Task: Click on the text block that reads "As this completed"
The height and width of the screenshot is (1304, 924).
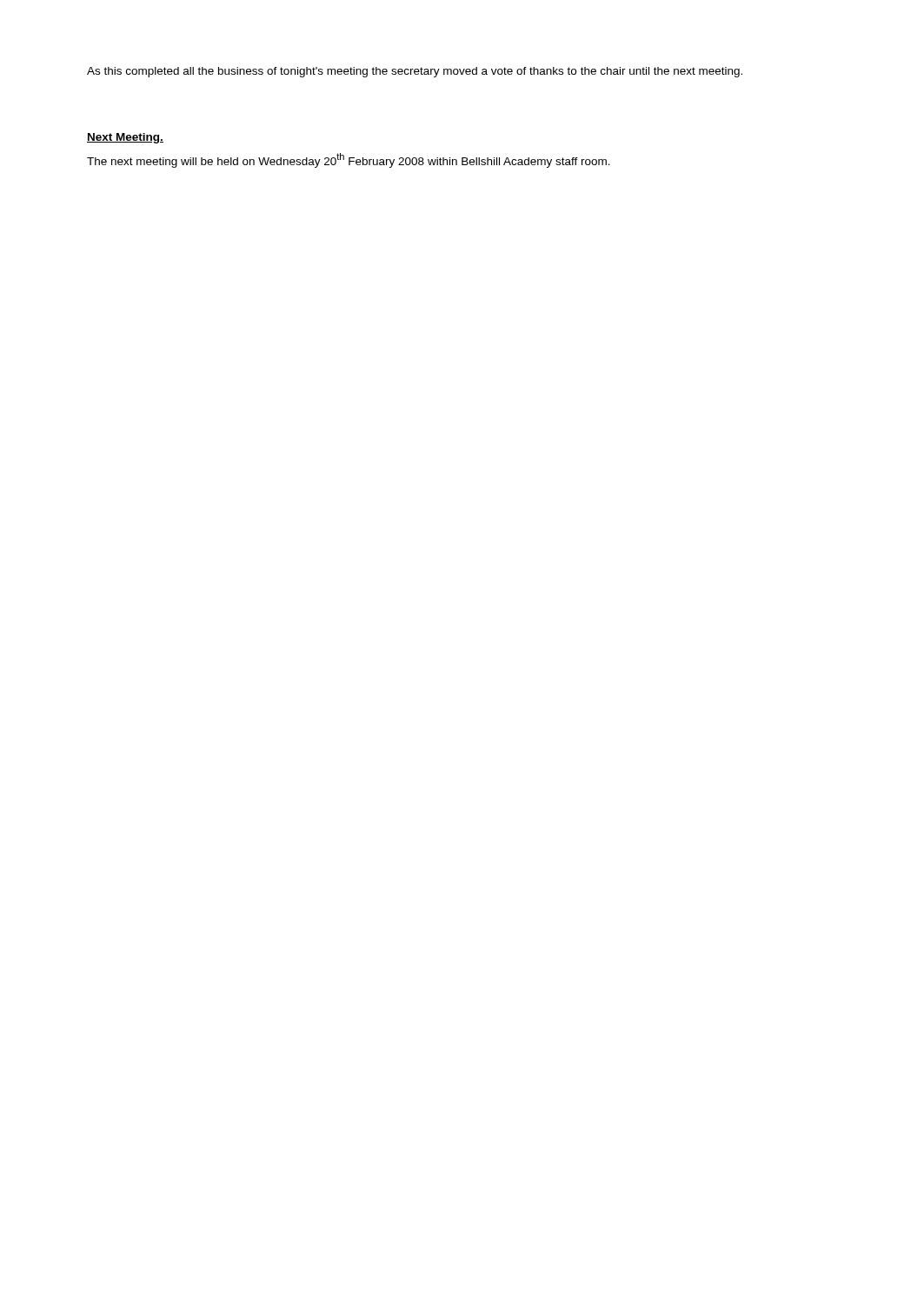Action: click(x=415, y=71)
